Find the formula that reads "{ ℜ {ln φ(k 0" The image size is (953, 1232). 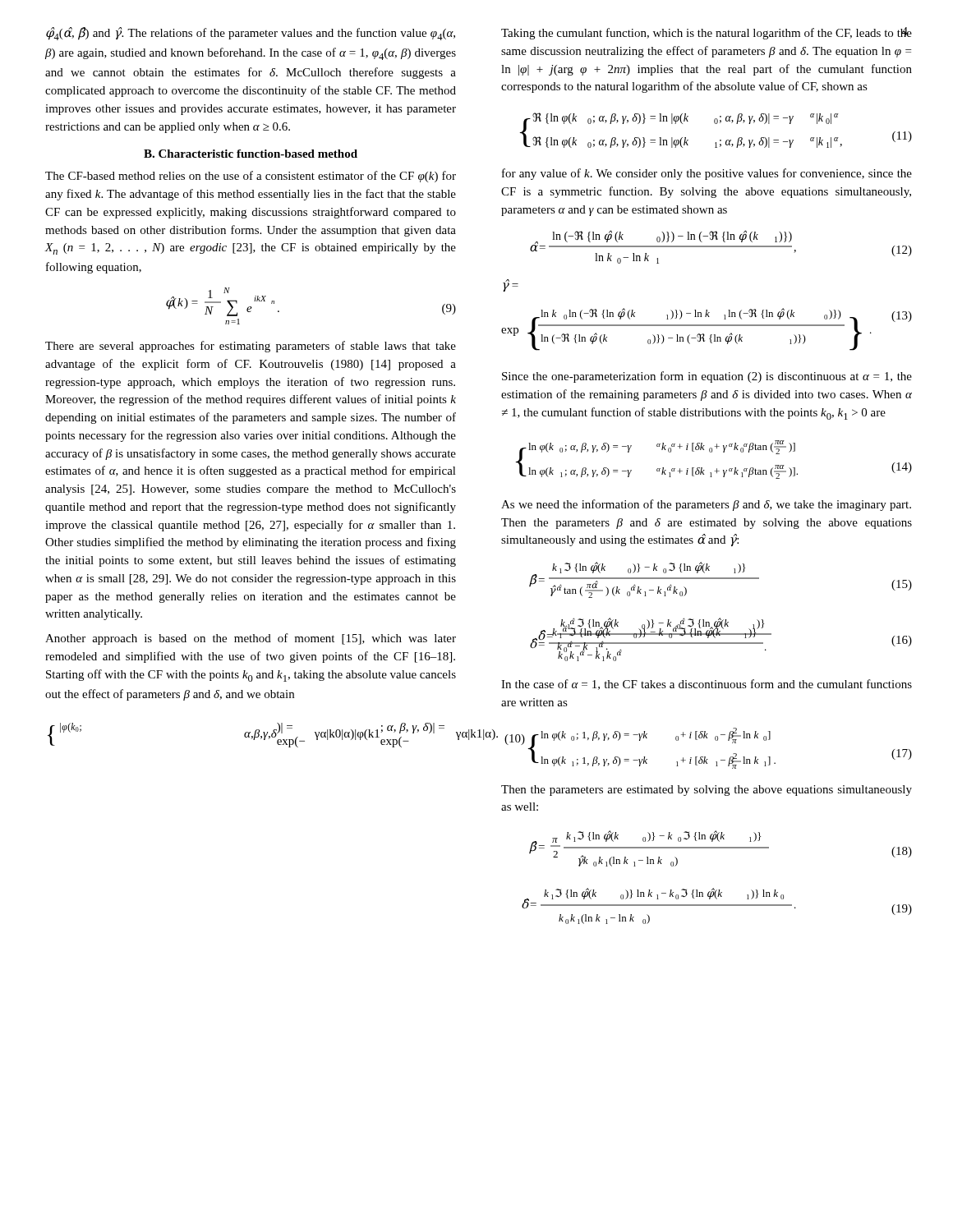click(x=707, y=131)
